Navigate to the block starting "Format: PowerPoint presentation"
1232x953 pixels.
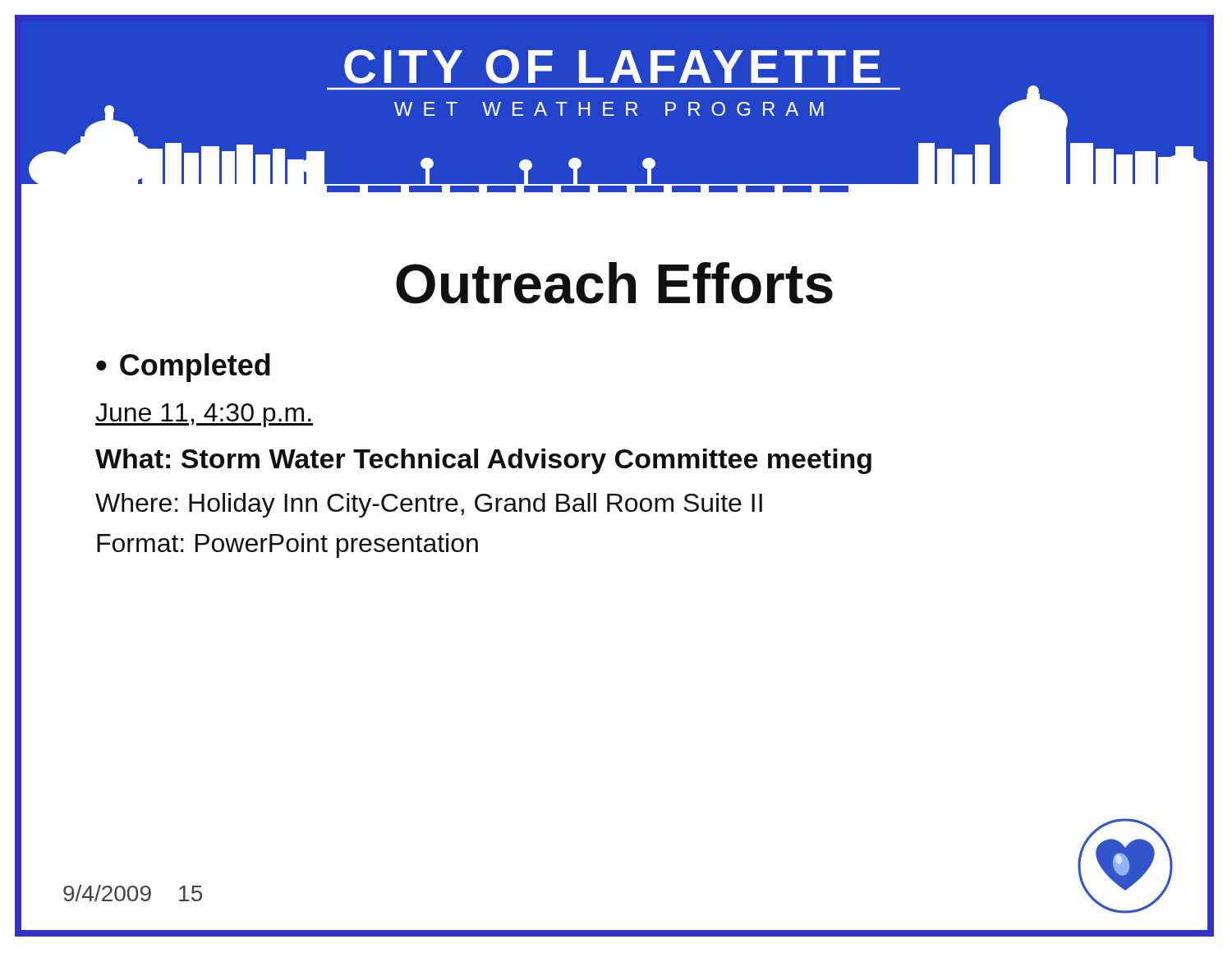(287, 543)
